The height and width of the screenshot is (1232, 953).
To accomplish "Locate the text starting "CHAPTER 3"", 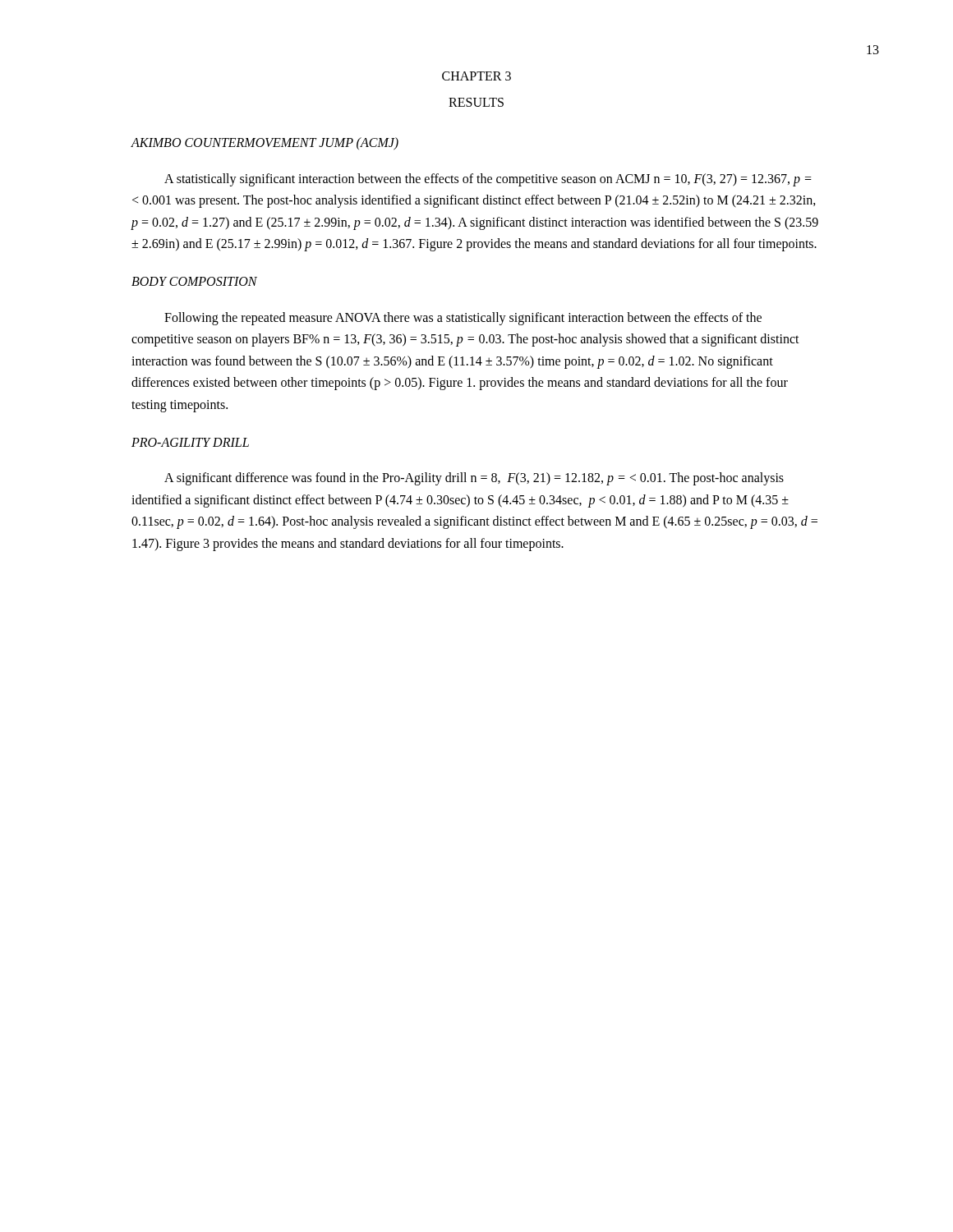I will point(476,76).
